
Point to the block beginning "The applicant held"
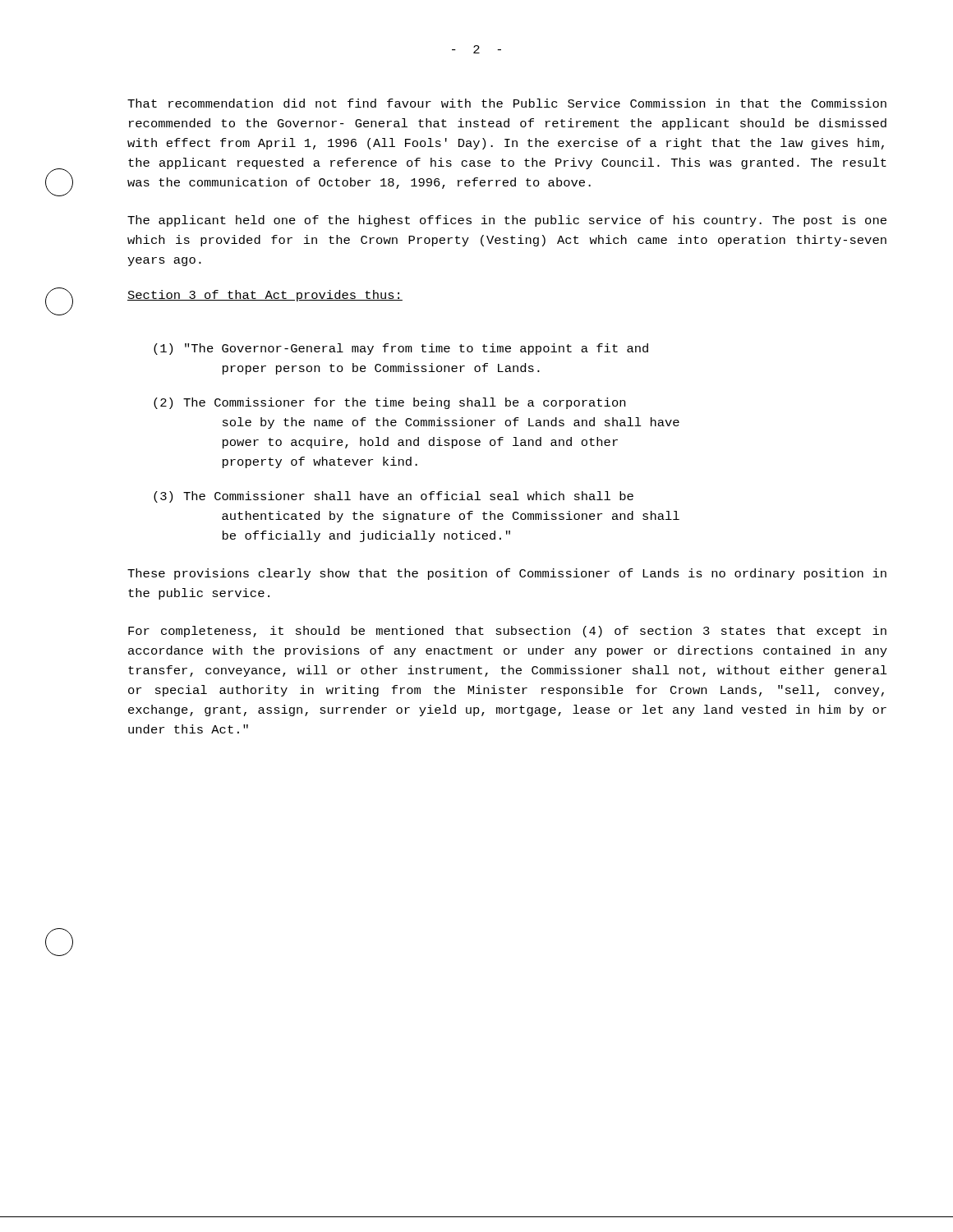pyautogui.click(x=507, y=241)
